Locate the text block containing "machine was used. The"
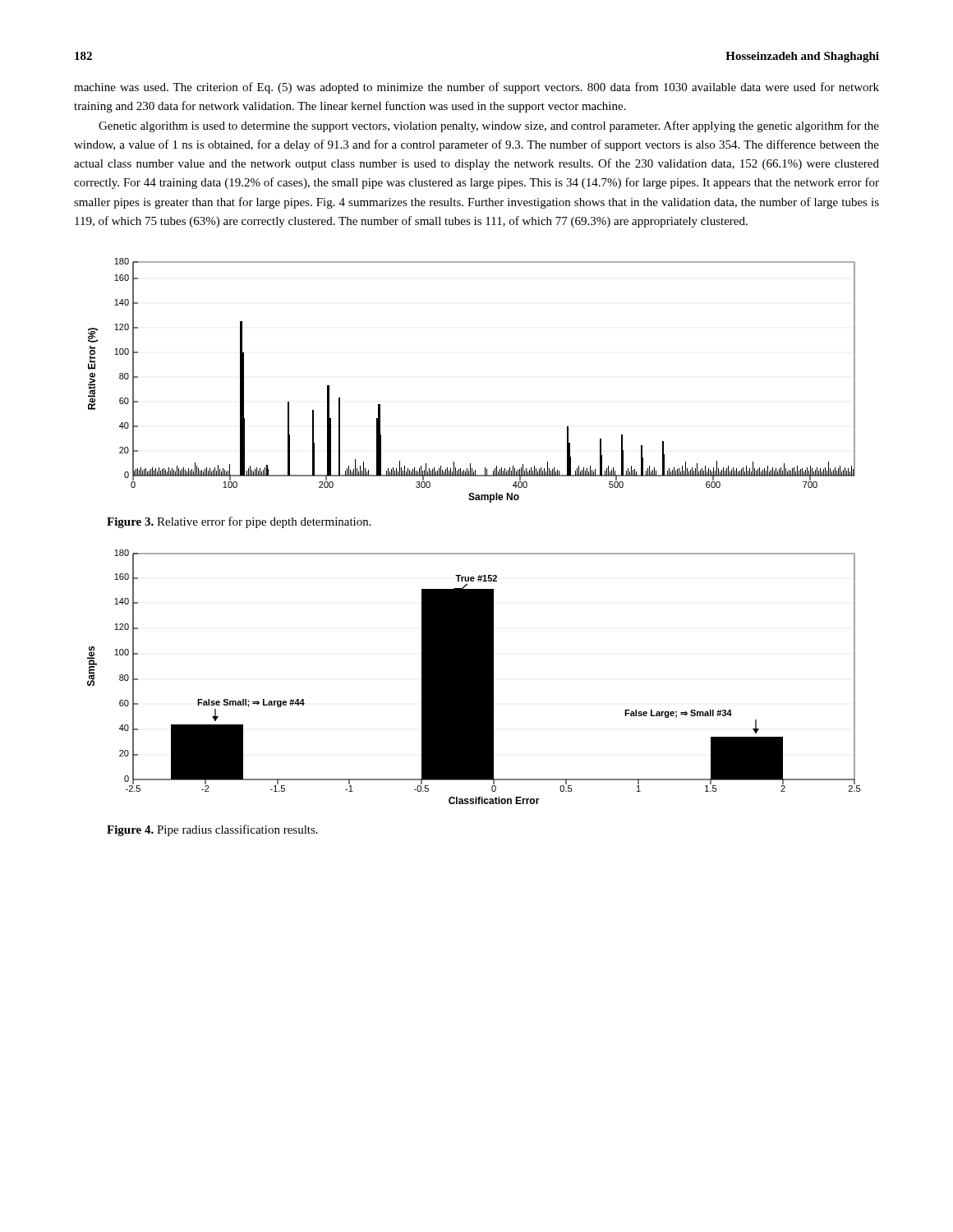The height and width of the screenshot is (1232, 953). pyautogui.click(x=476, y=154)
